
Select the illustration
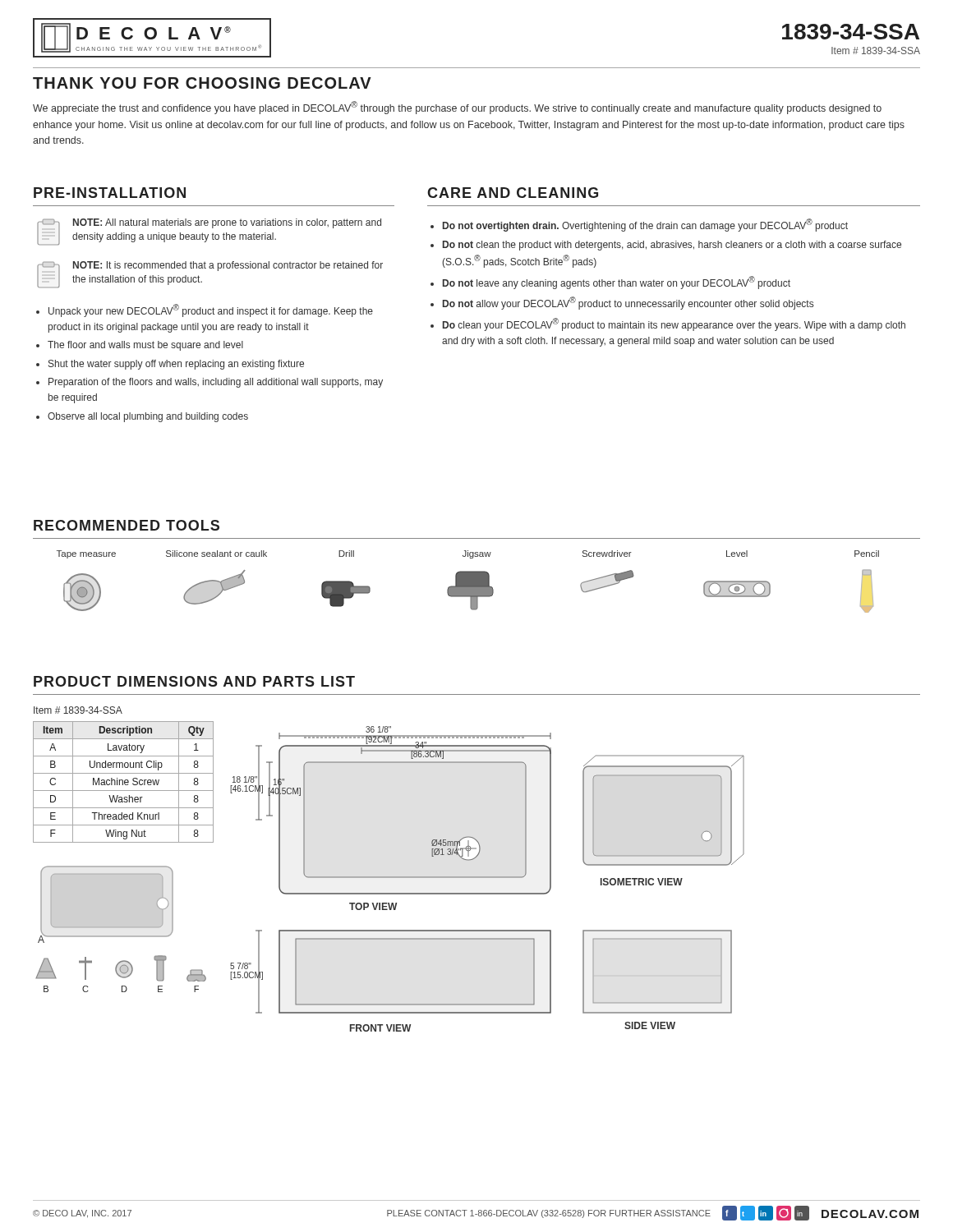pyautogui.click(x=476, y=581)
